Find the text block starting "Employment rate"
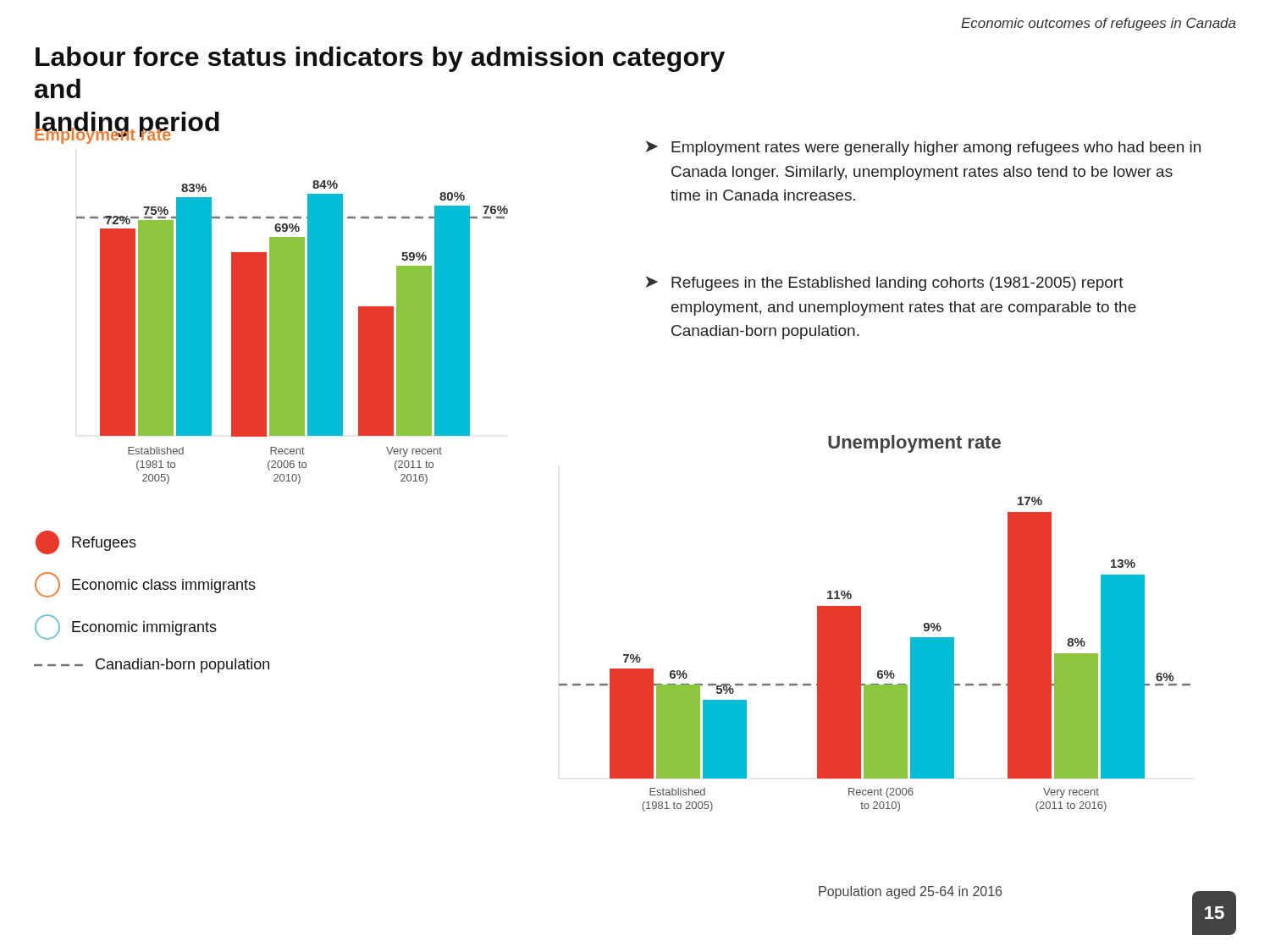Viewport: 1270px width, 952px height. (x=103, y=135)
